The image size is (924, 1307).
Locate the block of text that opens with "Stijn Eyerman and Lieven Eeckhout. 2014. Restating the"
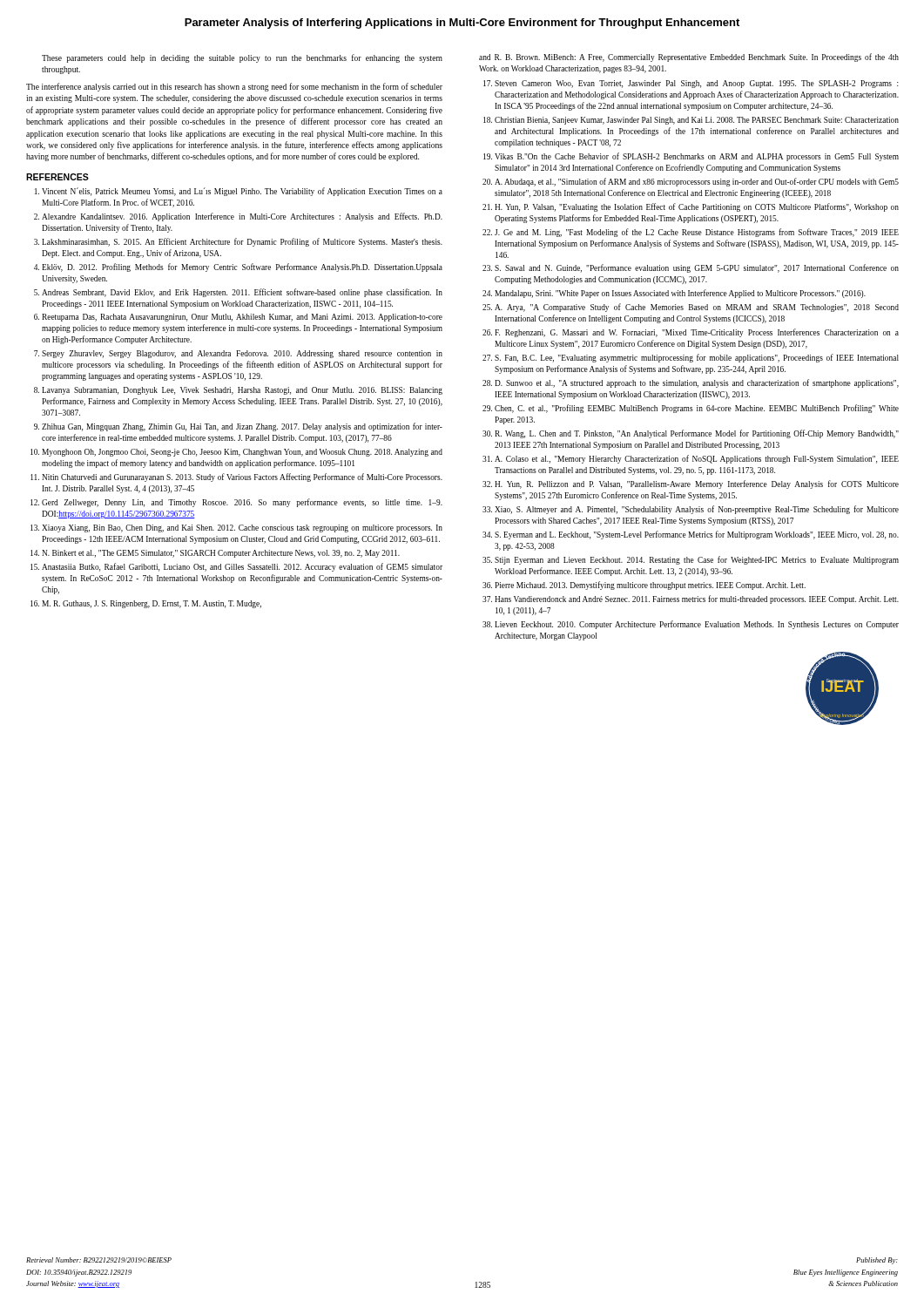[697, 566]
